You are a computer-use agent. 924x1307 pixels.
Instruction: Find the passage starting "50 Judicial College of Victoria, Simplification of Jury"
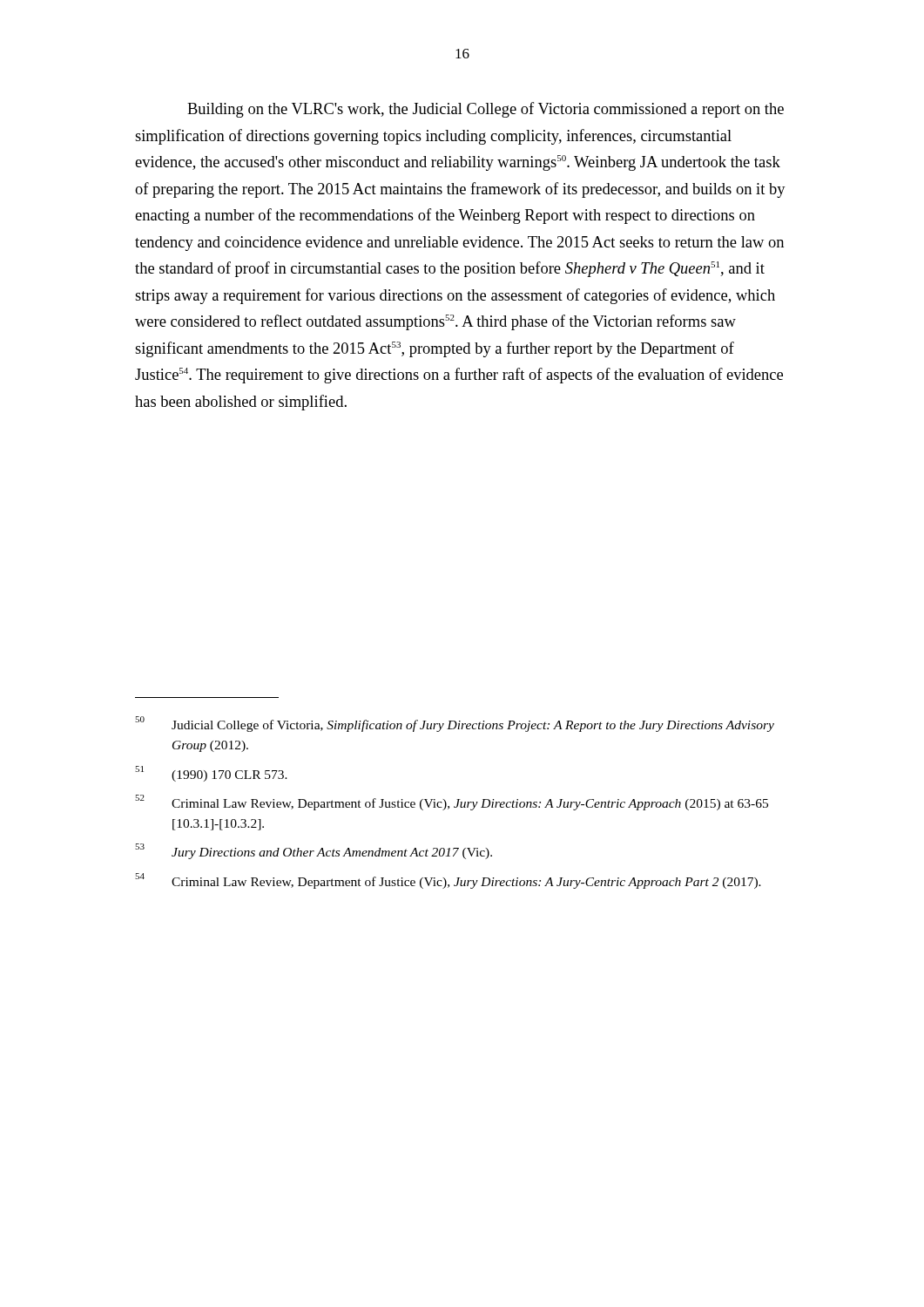462,735
